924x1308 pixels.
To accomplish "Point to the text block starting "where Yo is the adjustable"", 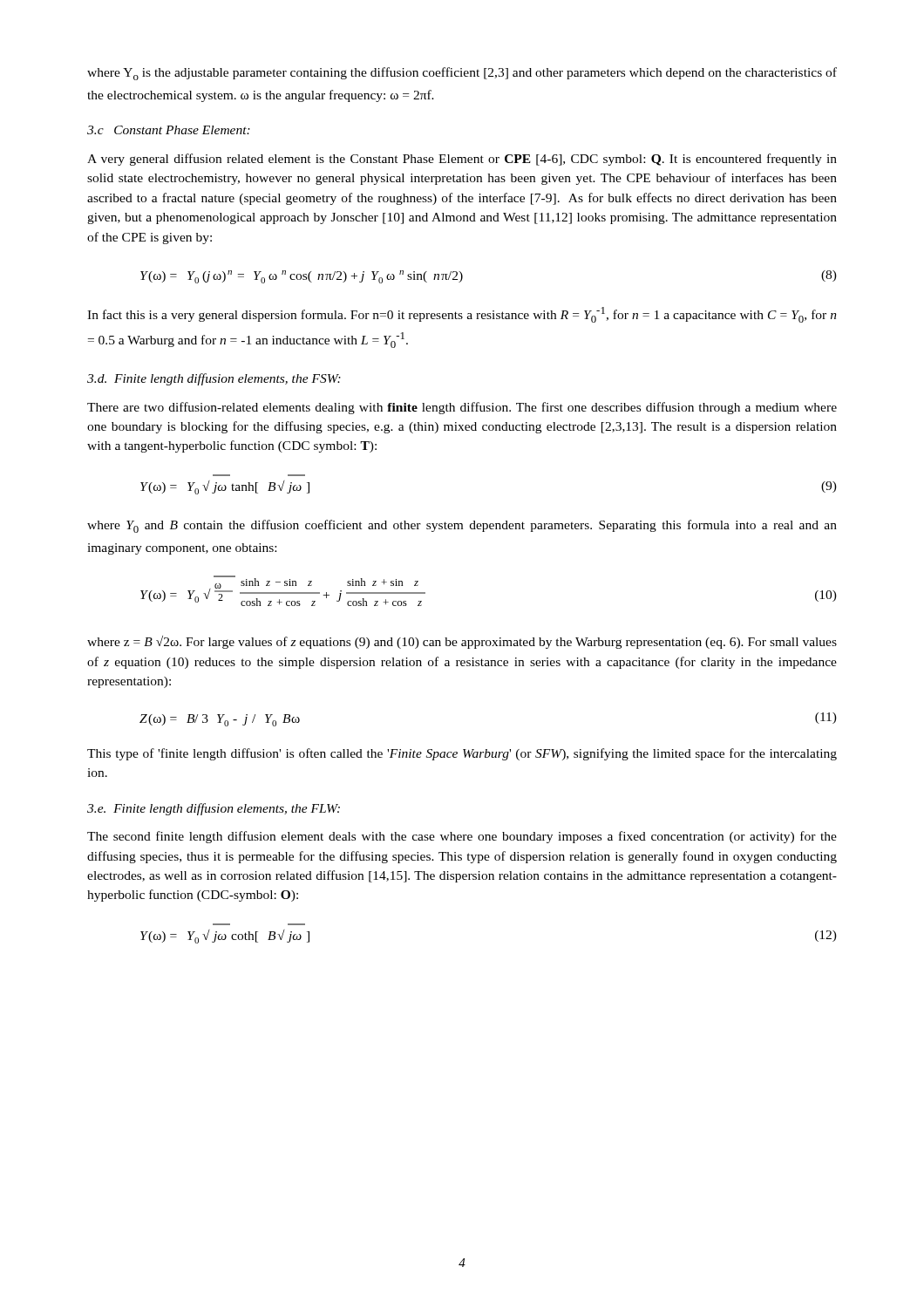I will [x=462, y=83].
